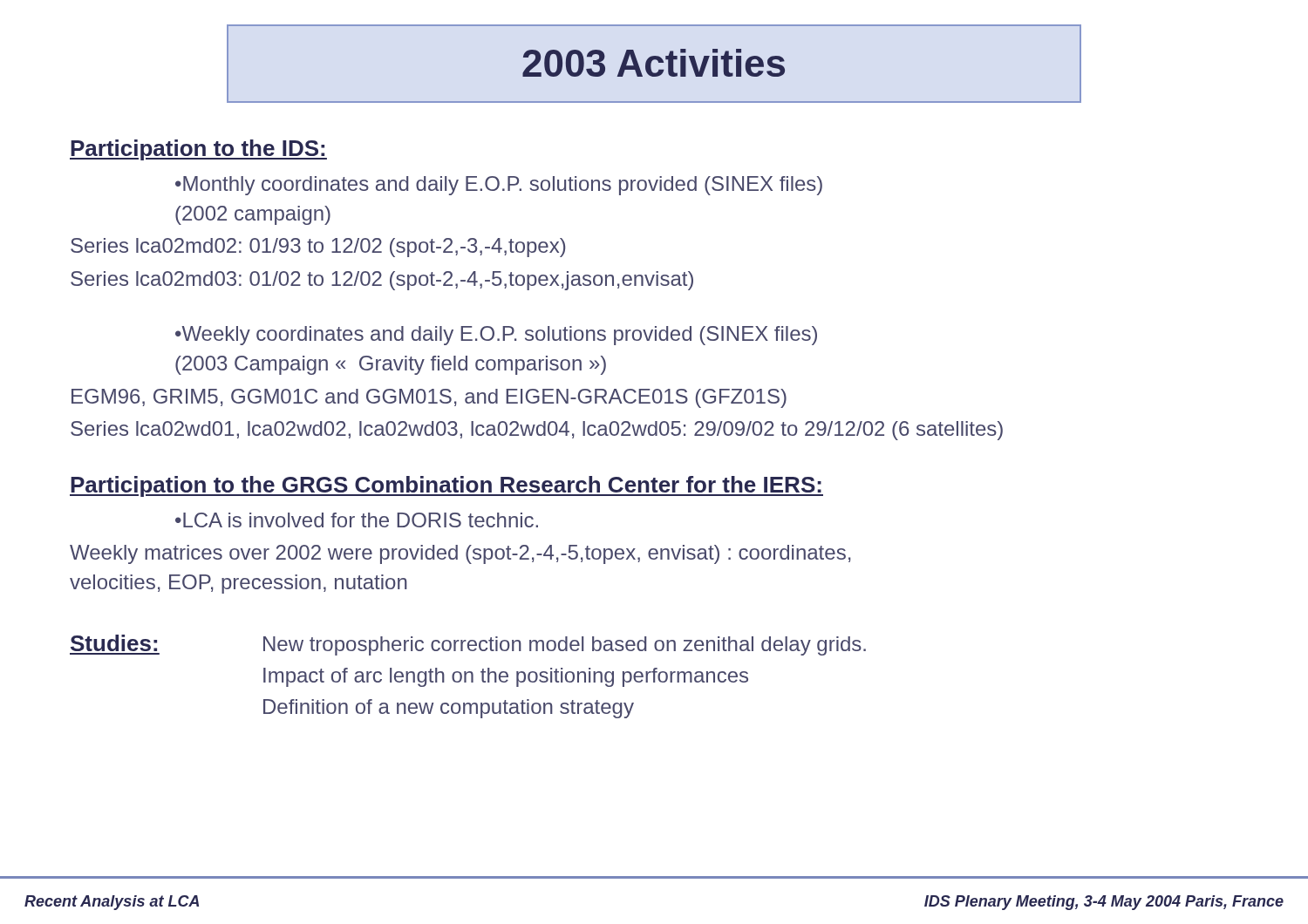Locate the section header that opens with "Participation to the GRGS"

pos(446,484)
